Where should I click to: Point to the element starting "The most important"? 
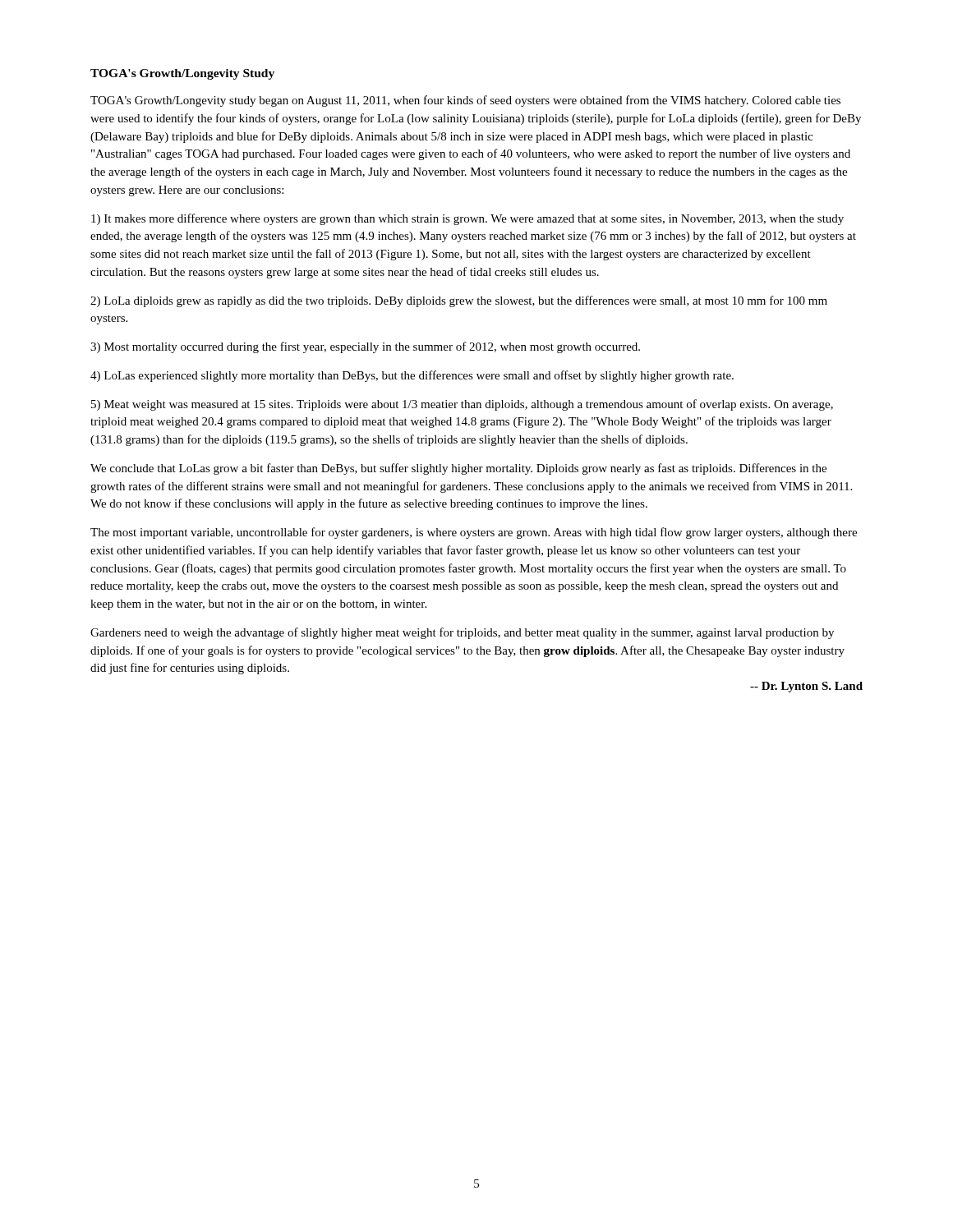474,568
